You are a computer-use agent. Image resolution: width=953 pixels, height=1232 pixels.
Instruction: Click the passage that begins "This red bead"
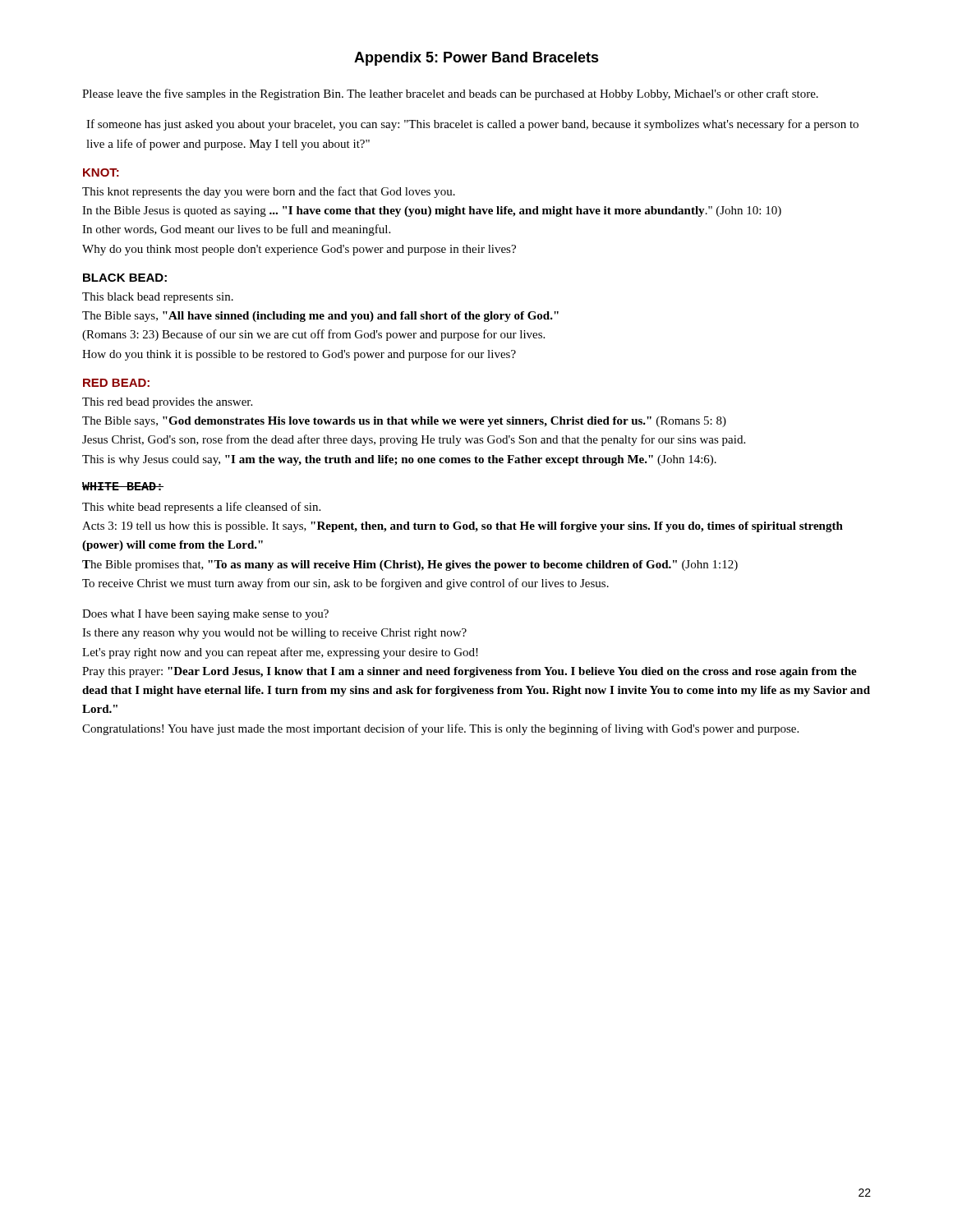tap(414, 430)
